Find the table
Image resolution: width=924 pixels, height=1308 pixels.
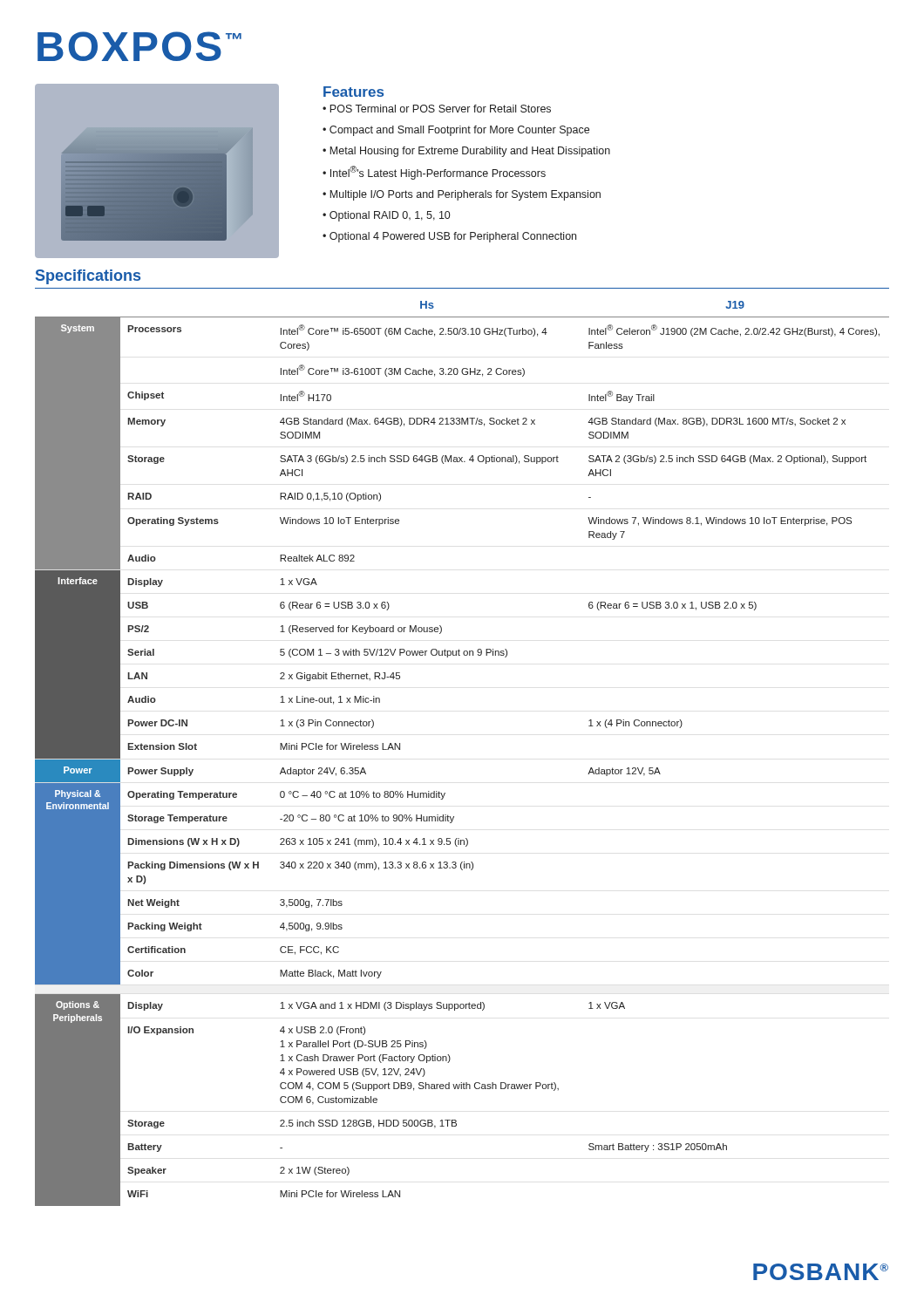462,750
